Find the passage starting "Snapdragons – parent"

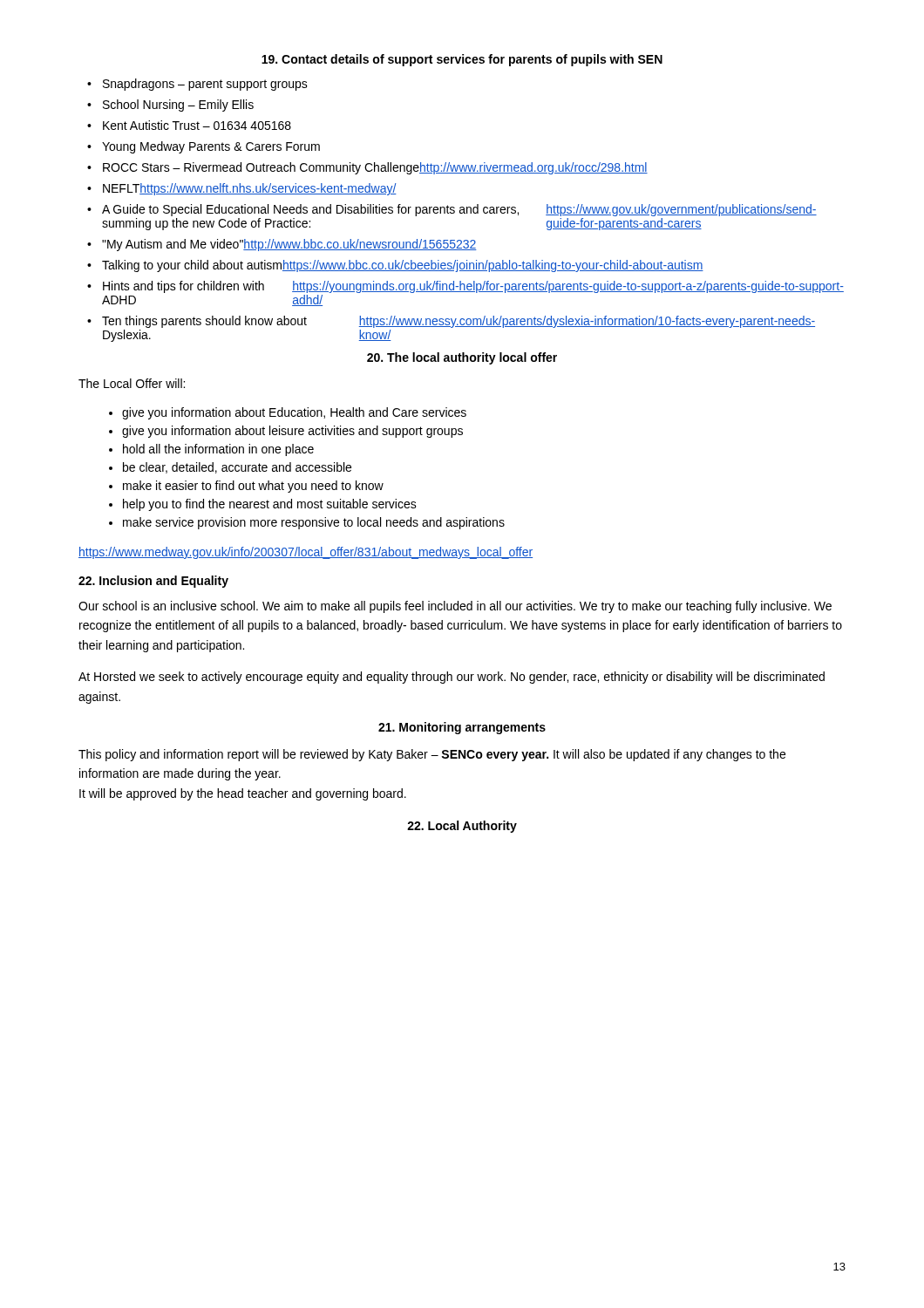[197, 85]
